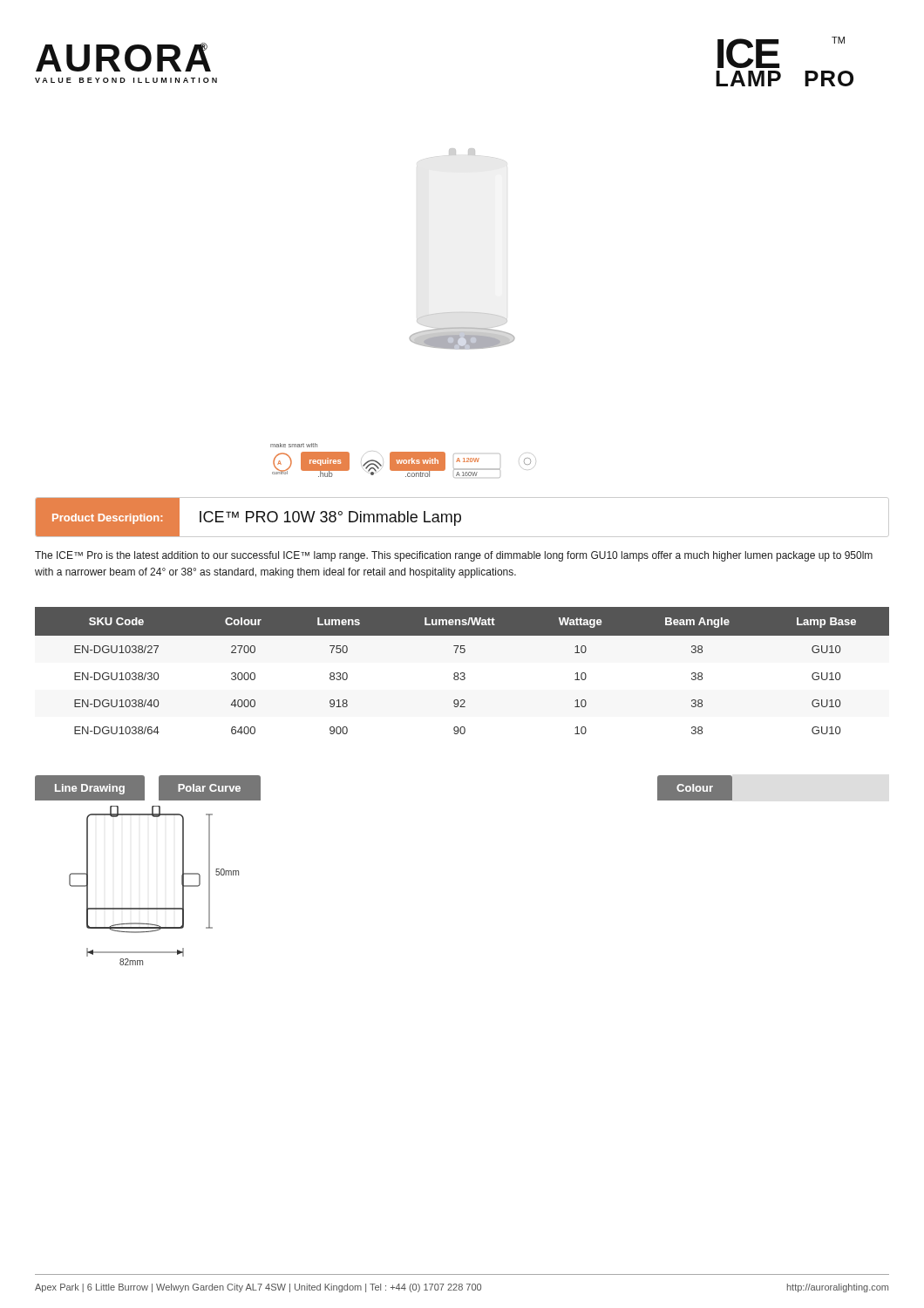Click a table

(462, 675)
